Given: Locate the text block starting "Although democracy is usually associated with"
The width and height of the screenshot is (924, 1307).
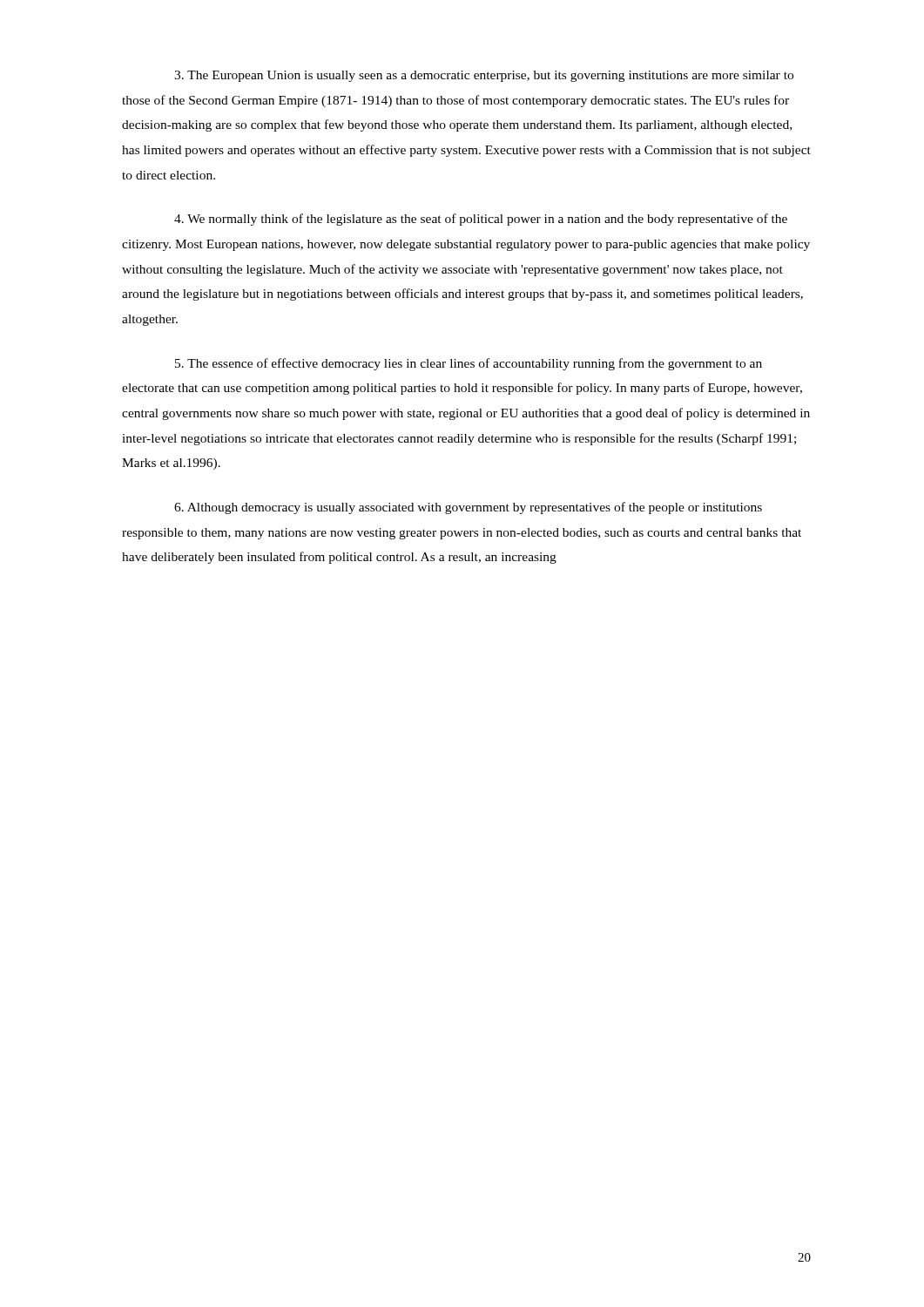Looking at the screenshot, I should (x=462, y=532).
